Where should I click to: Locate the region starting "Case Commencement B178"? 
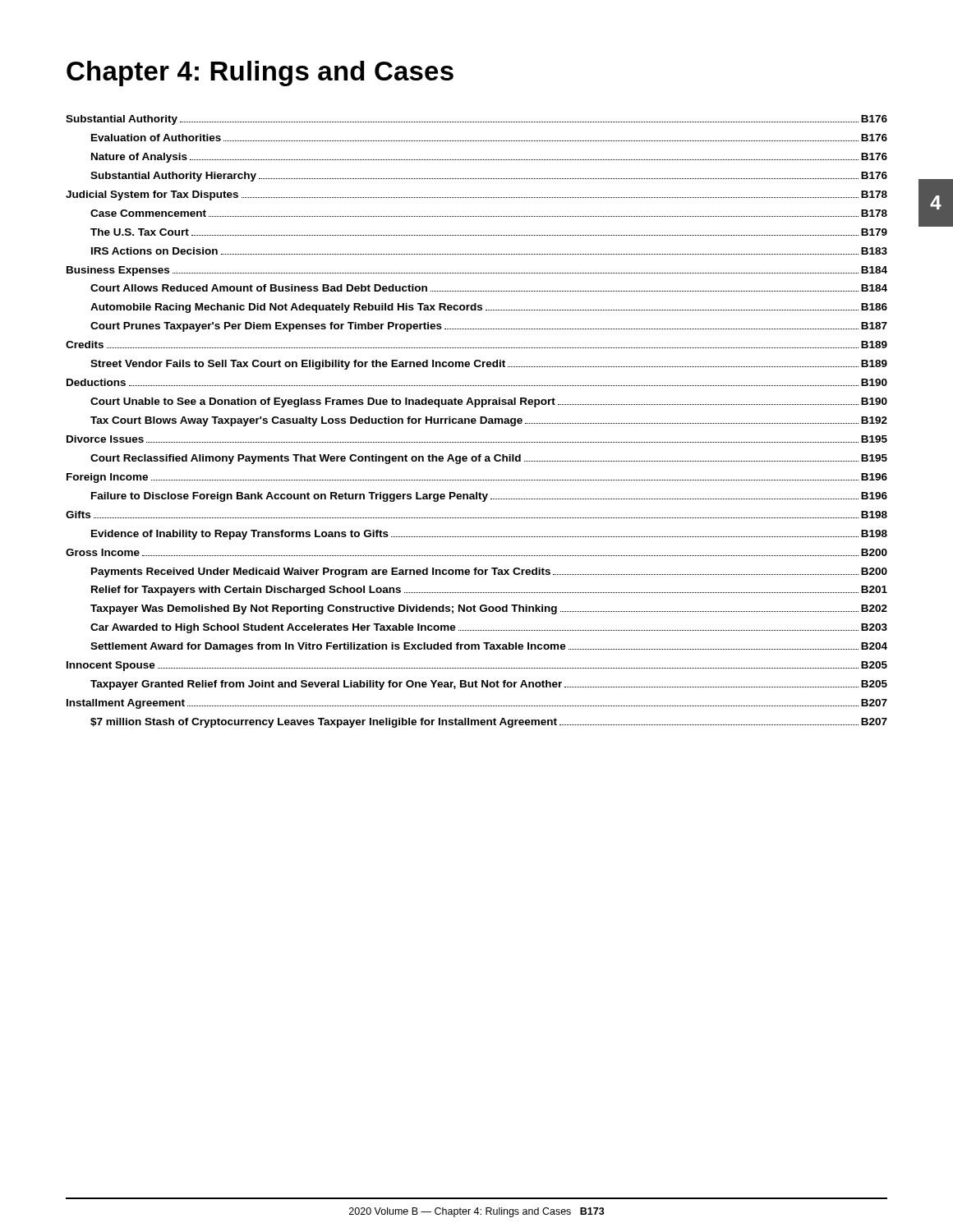click(x=489, y=214)
